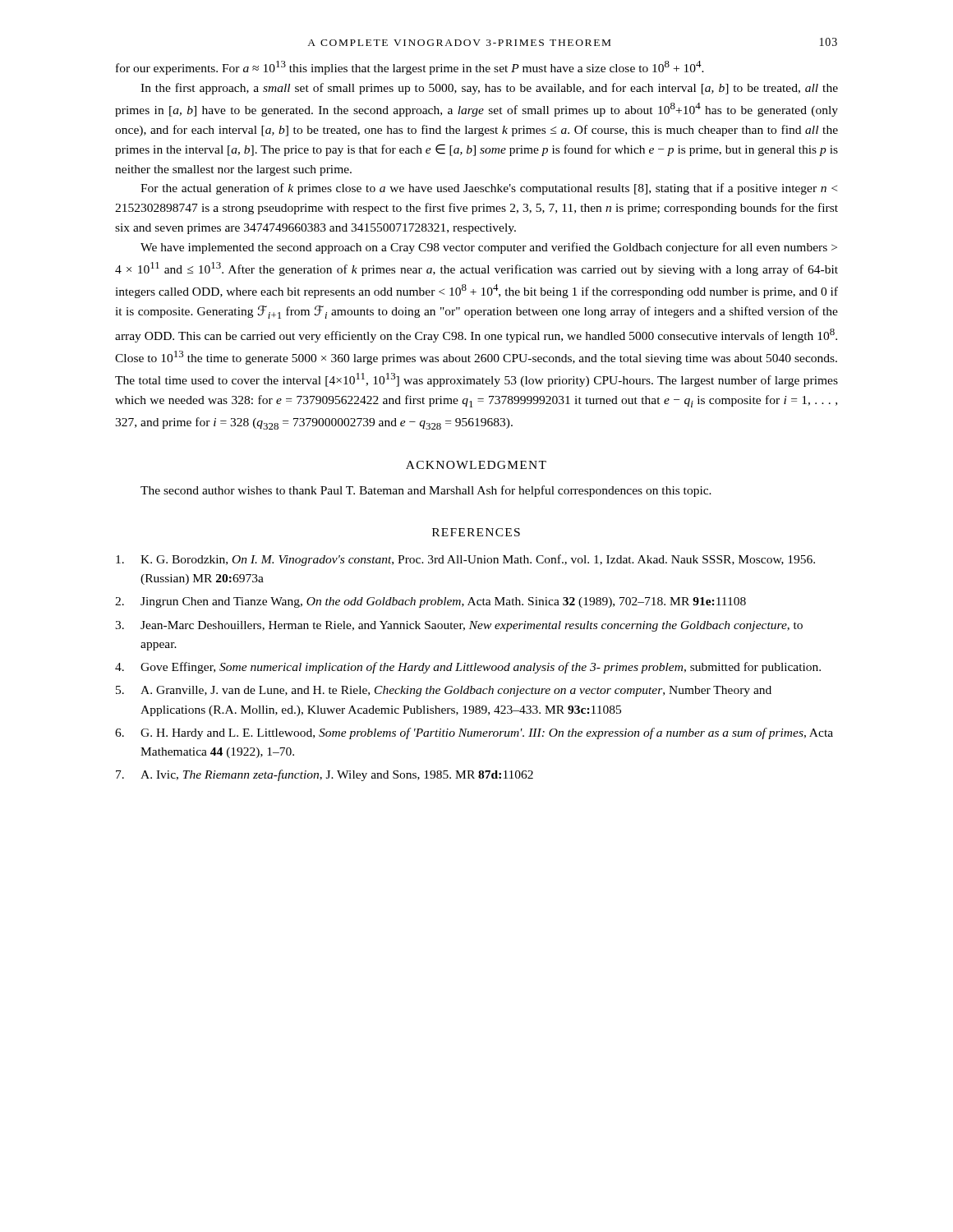Locate the list item with the text "4. Gove Effinger, Some numerical implication of the"
This screenshot has height=1232, width=953.
click(x=476, y=667)
